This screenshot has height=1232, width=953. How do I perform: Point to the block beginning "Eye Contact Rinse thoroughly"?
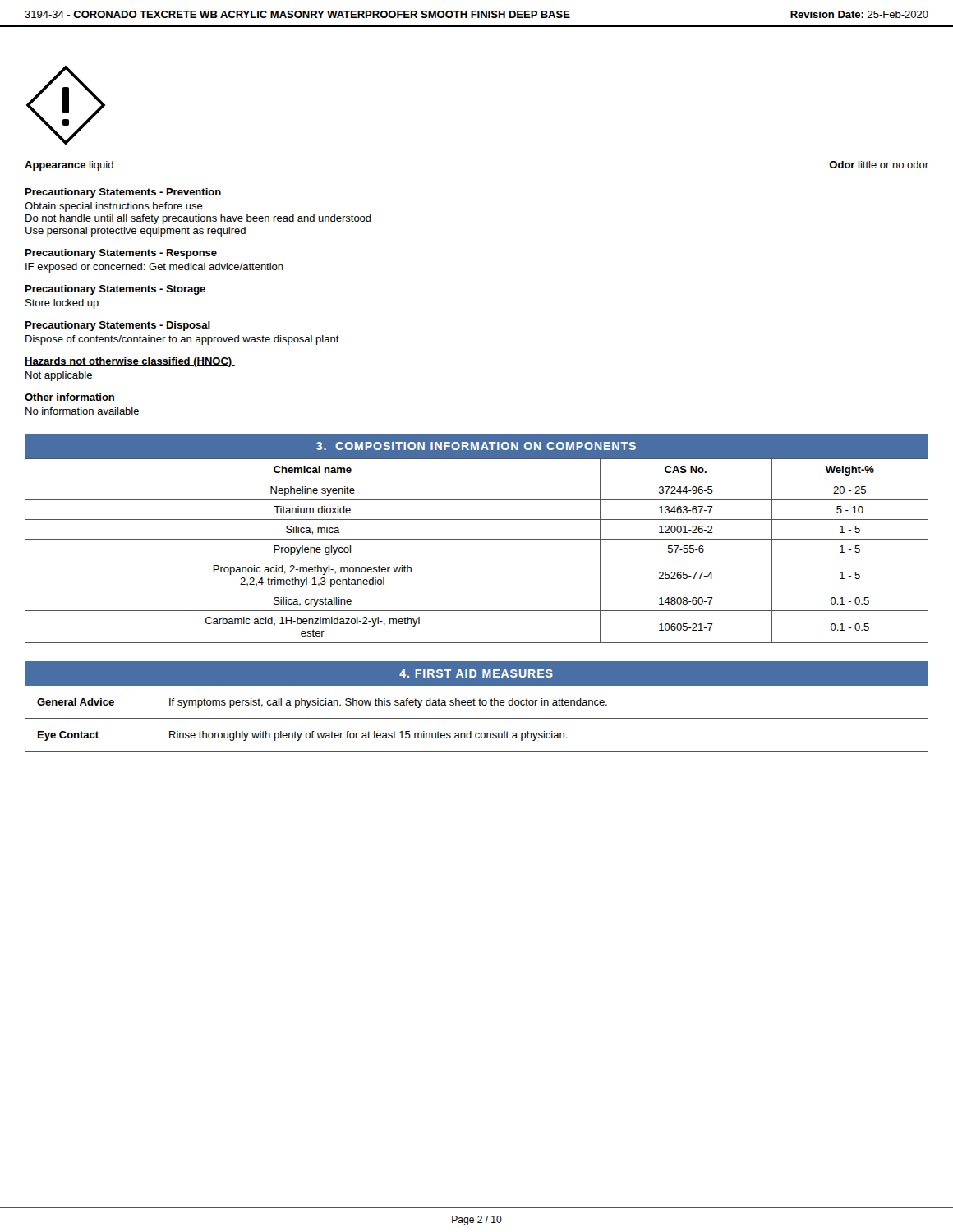476,735
